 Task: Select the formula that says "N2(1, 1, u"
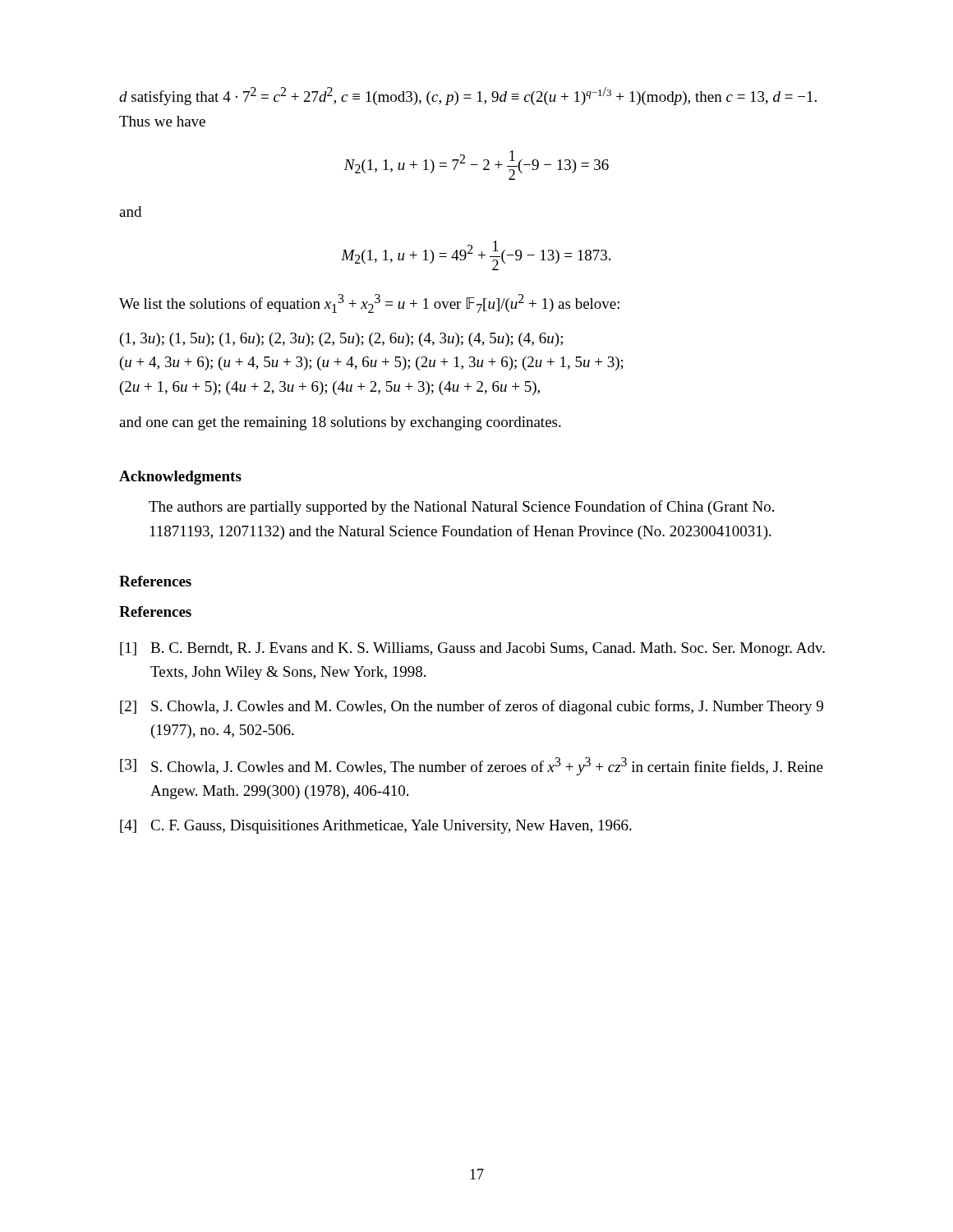476,166
